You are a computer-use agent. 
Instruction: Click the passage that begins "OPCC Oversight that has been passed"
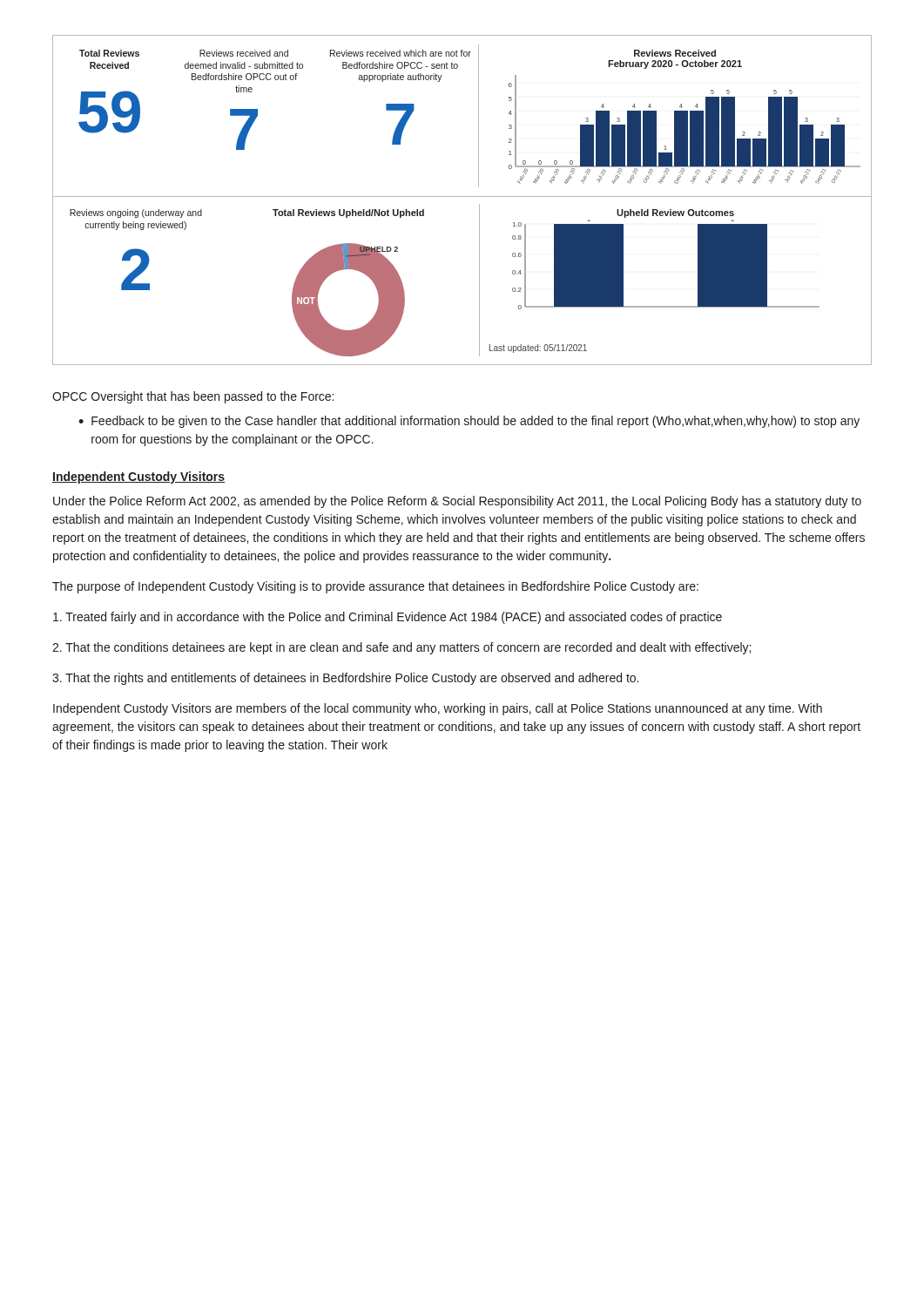tap(194, 396)
